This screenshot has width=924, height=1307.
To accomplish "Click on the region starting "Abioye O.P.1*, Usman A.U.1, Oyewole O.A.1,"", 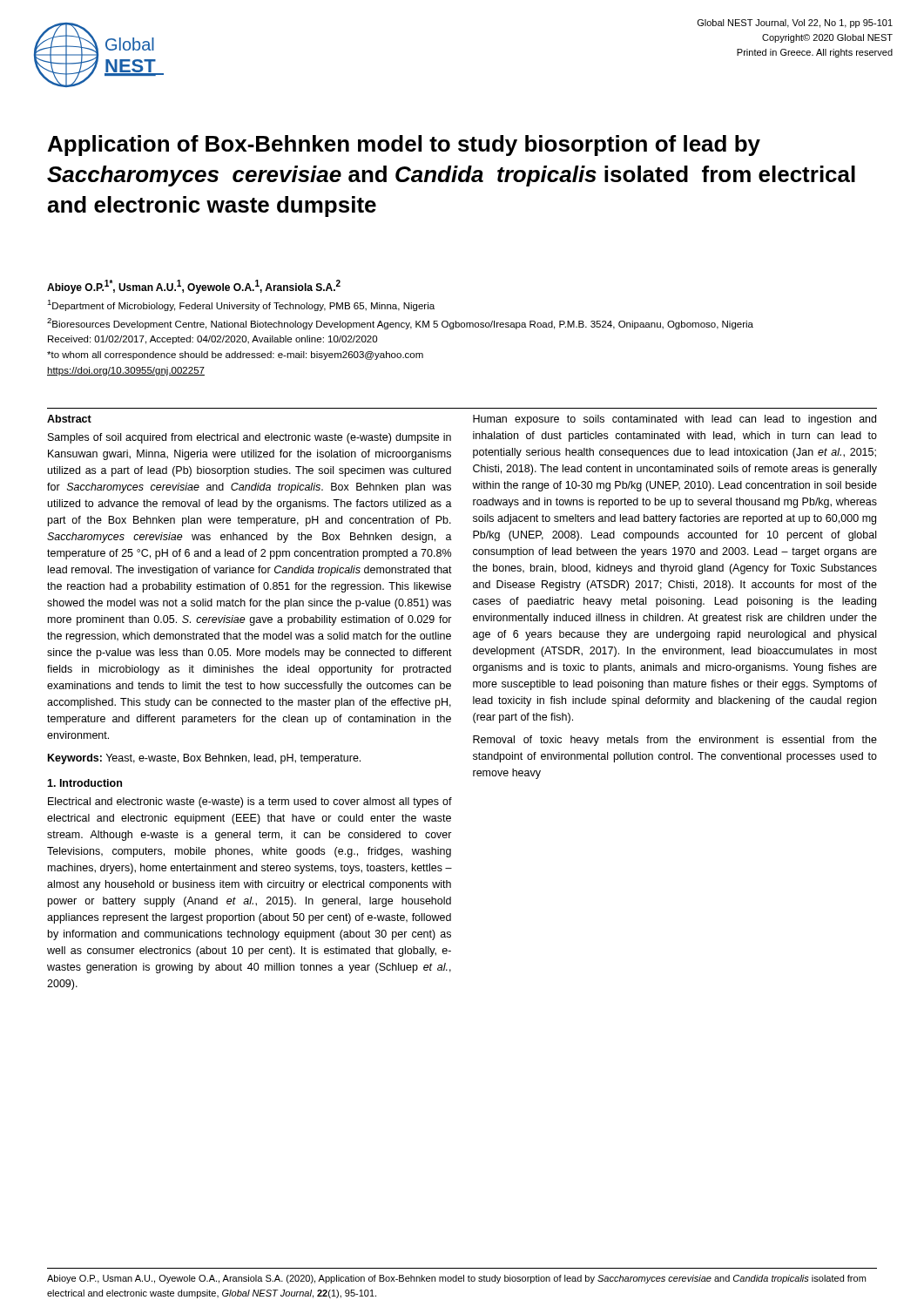I will click(x=462, y=328).
